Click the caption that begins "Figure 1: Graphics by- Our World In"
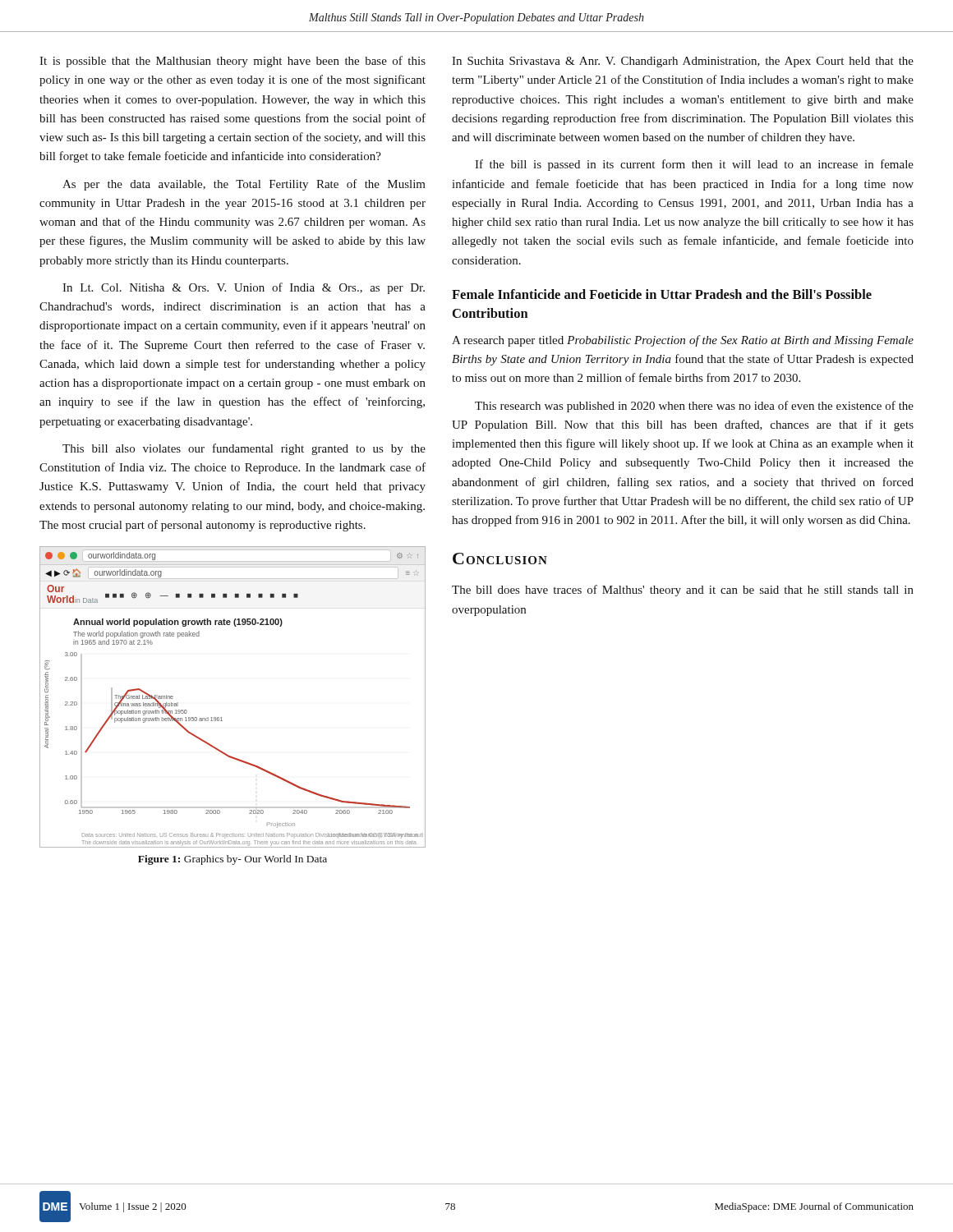This screenshot has width=953, height=1232. pyautogui.click(x=232, y=859)
